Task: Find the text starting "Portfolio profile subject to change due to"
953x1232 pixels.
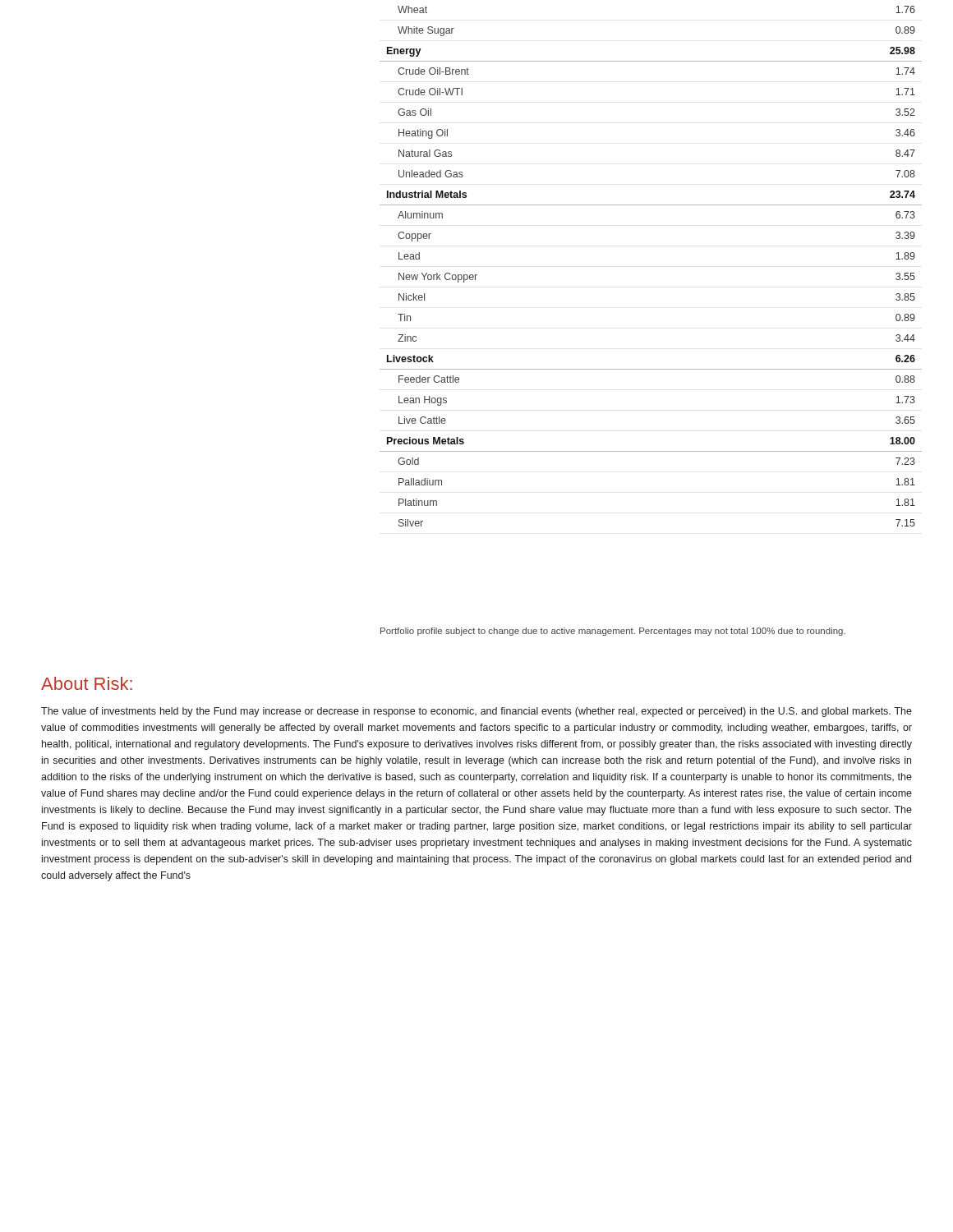Action: point(613,631)
